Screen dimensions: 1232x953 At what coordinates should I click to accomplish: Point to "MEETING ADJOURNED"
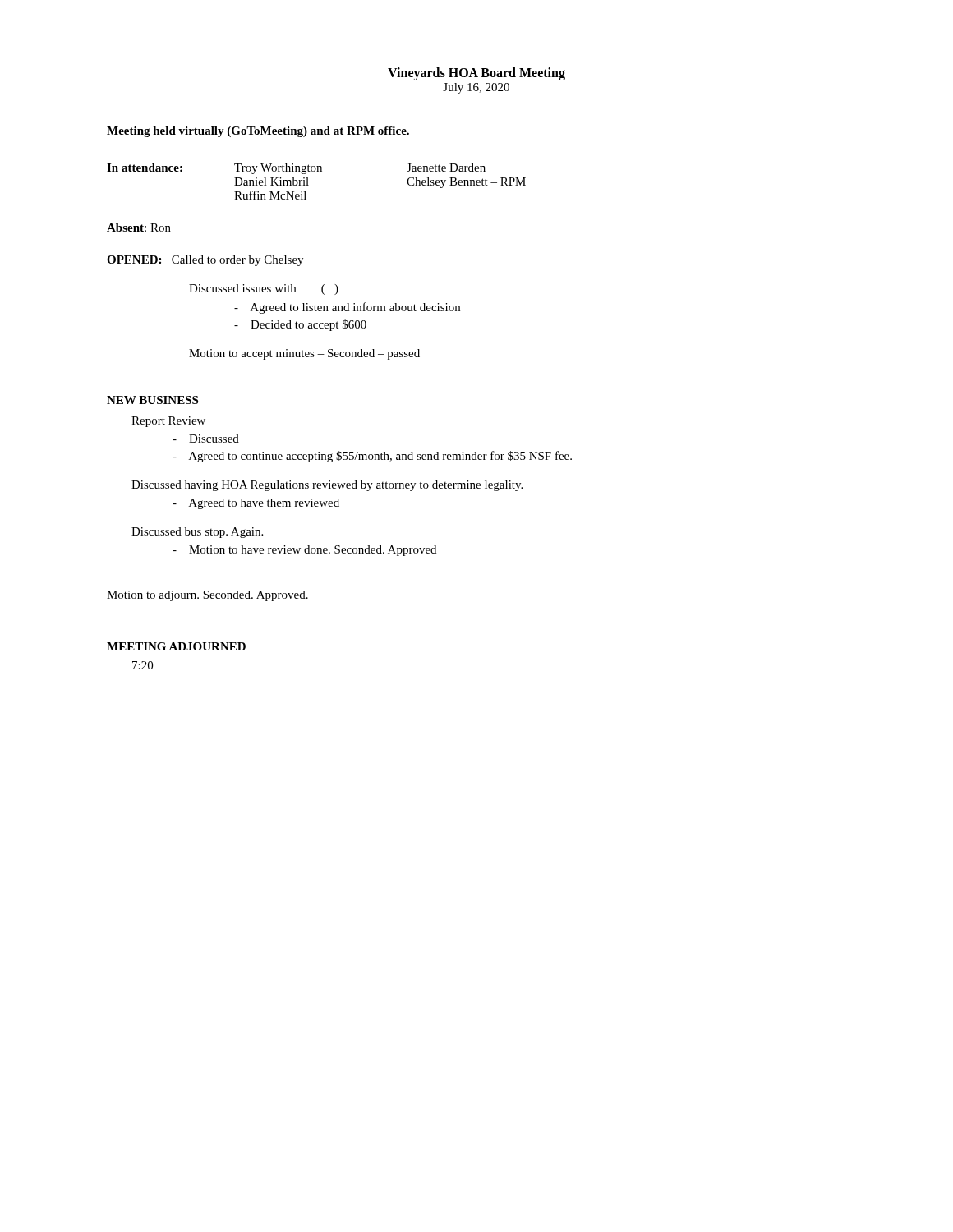176,646
